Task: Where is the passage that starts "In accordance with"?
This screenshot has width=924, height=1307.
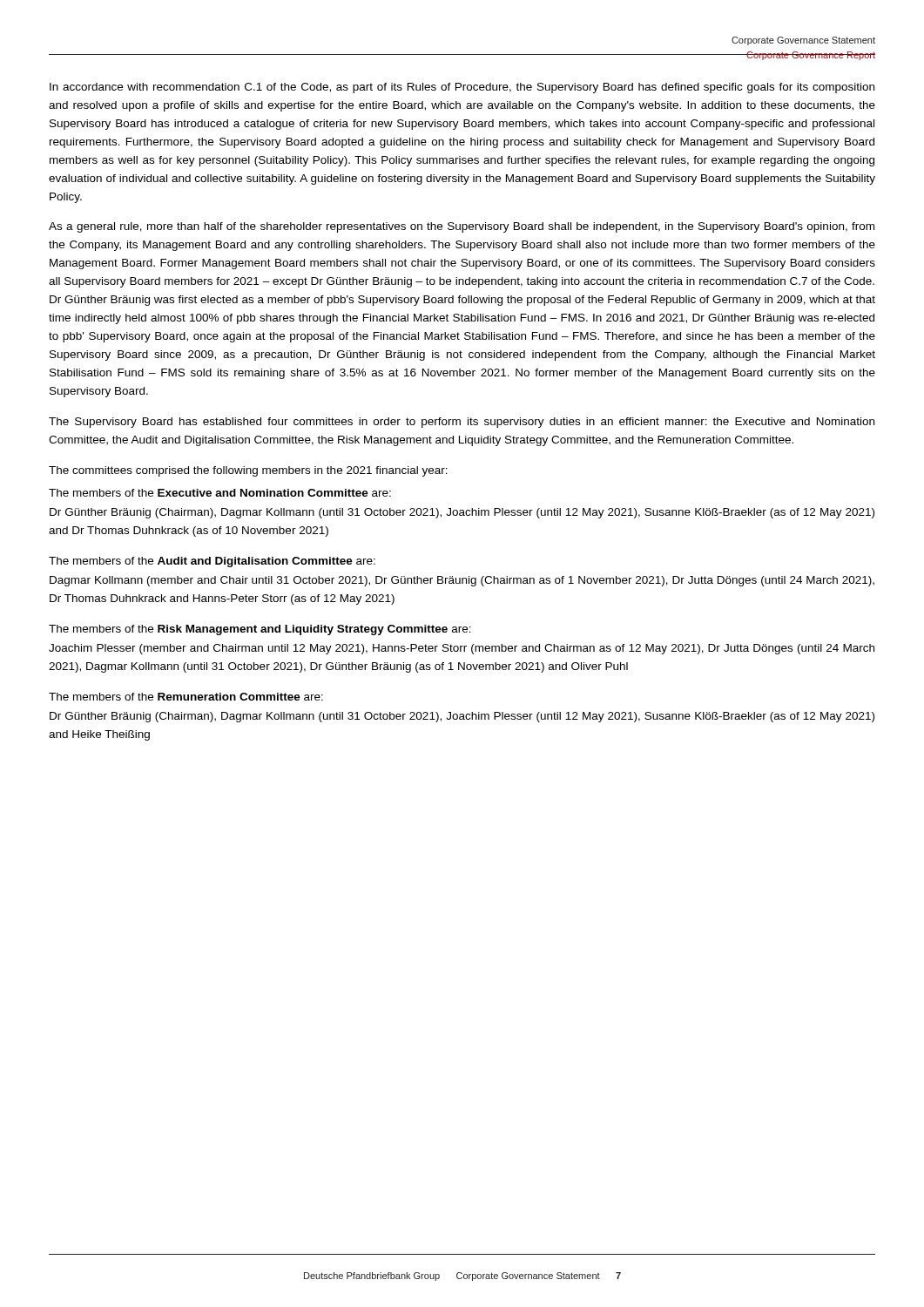Action: [462, 142]
